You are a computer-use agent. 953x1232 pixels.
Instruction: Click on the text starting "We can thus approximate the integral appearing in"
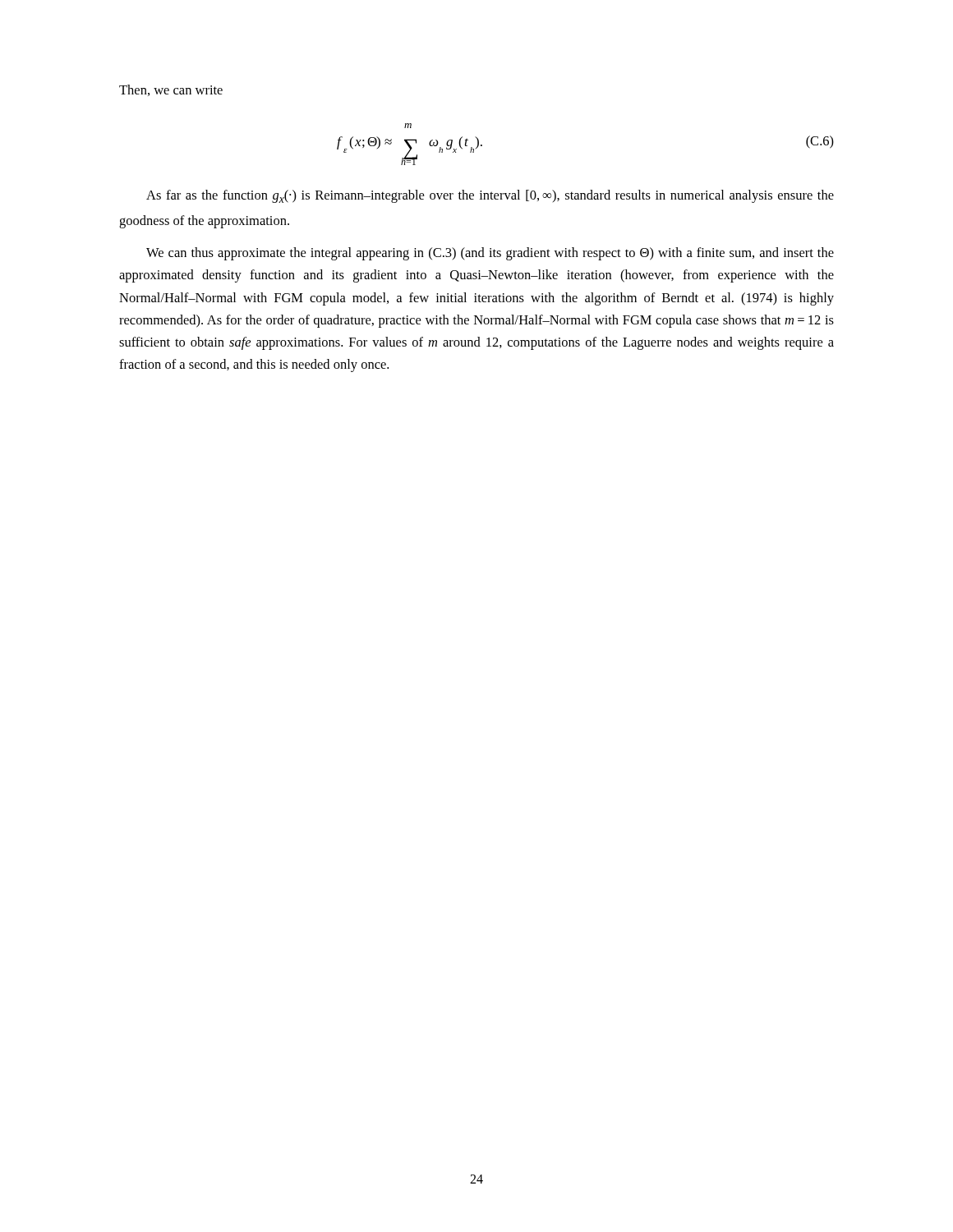pyautogui.click(x=476, y=309)
